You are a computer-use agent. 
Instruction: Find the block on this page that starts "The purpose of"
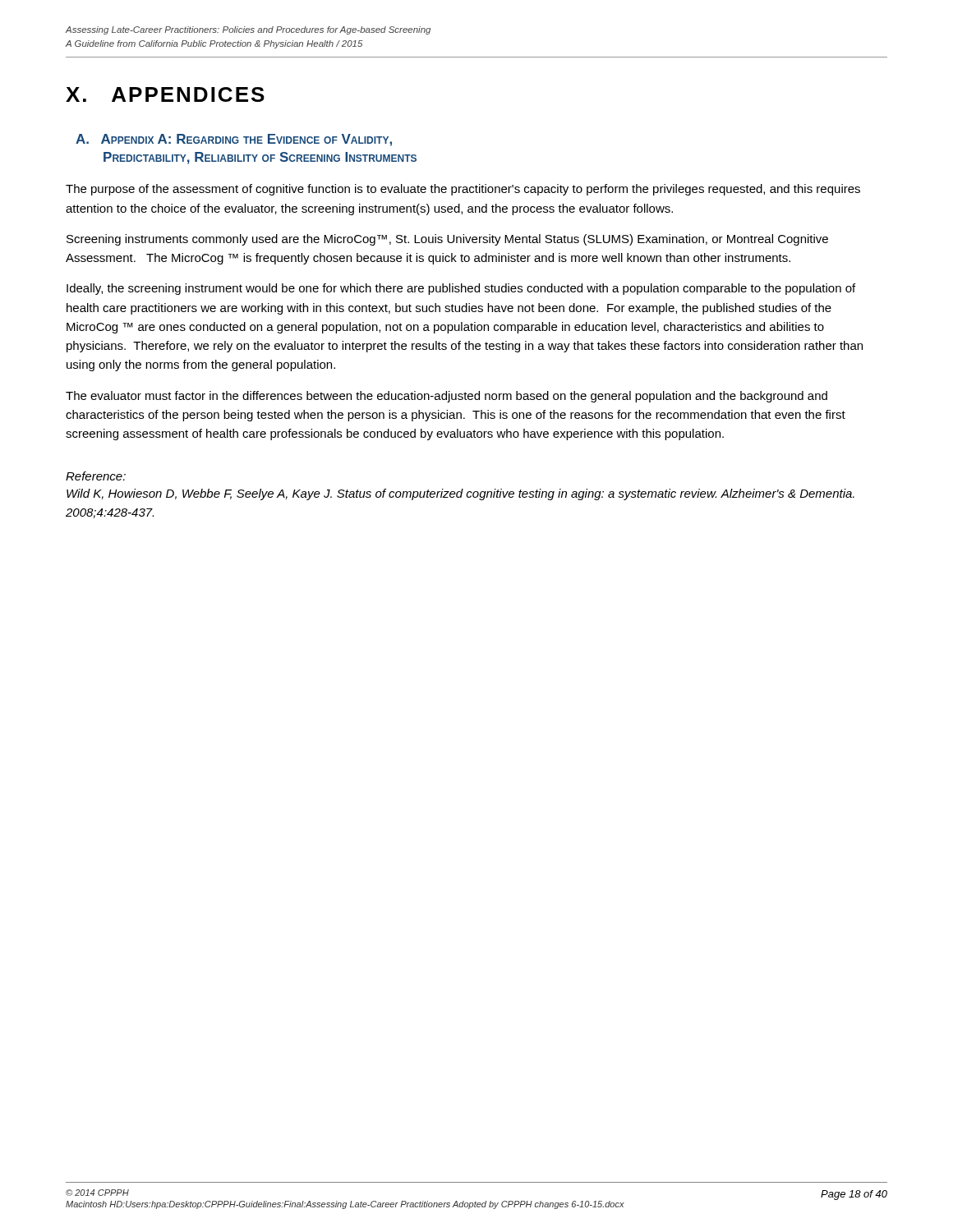(x=463, y=198)
